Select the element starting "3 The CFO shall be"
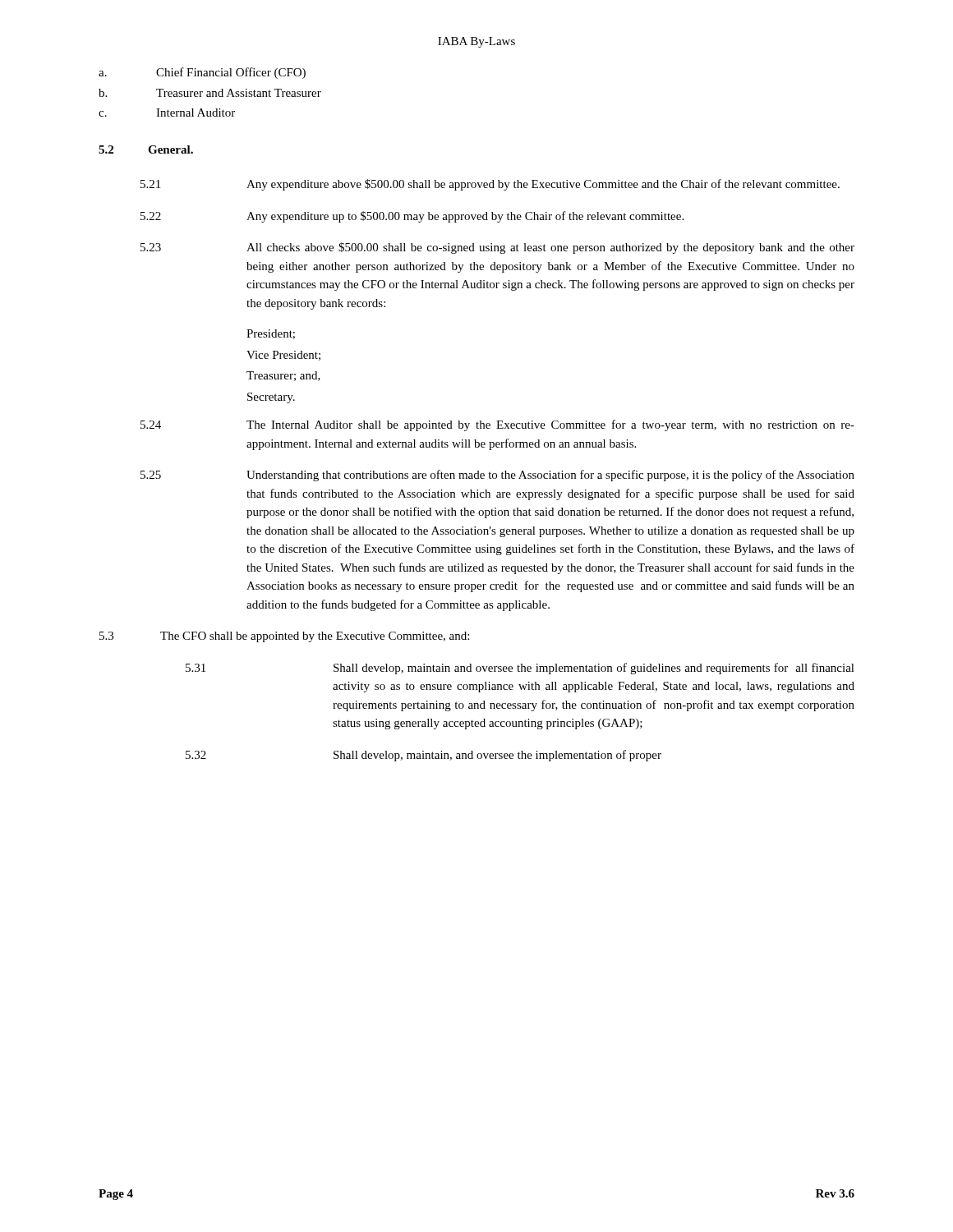The image size is (953, 1232). [476, 636]
